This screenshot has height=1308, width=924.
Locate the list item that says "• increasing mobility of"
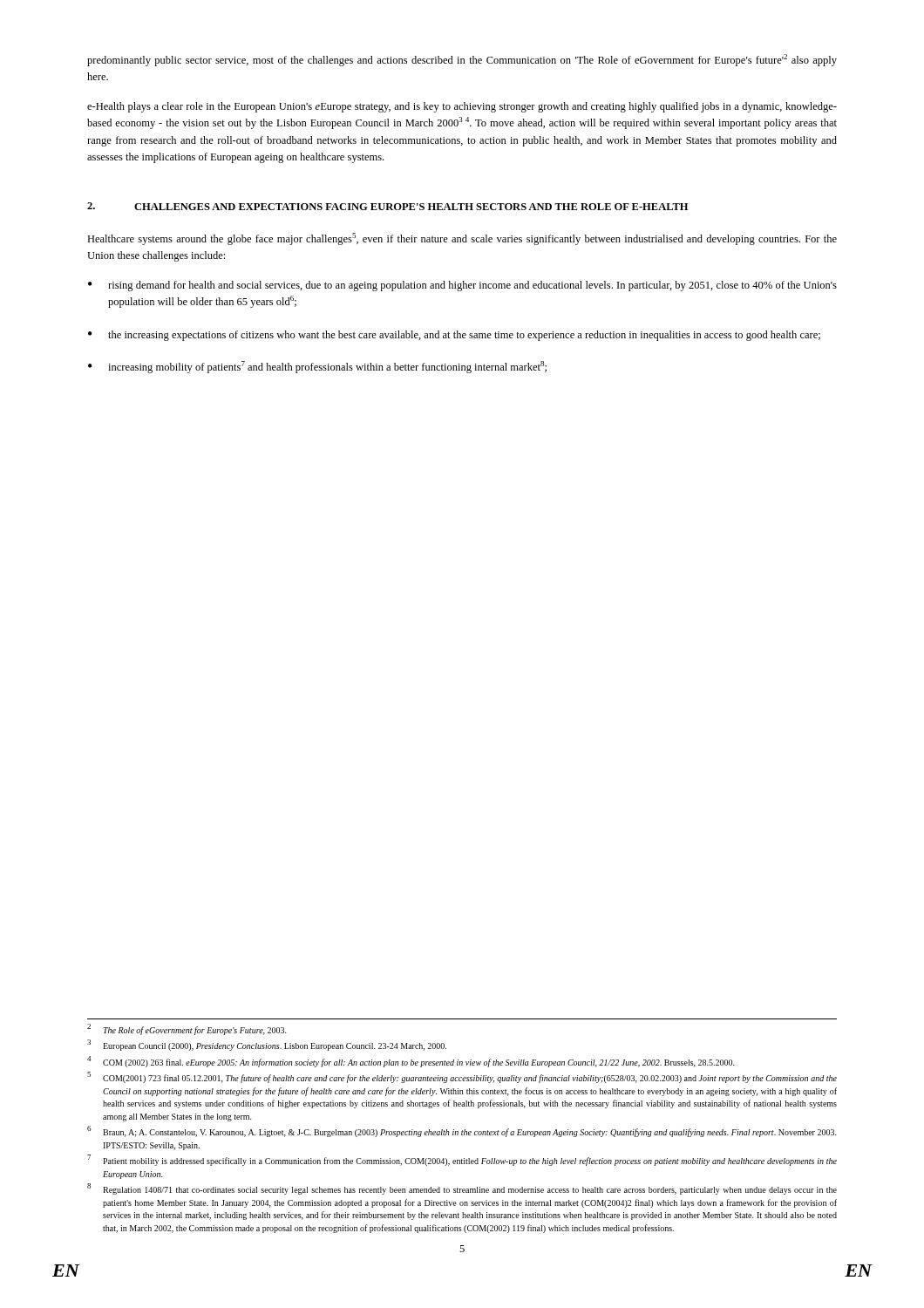462,368
